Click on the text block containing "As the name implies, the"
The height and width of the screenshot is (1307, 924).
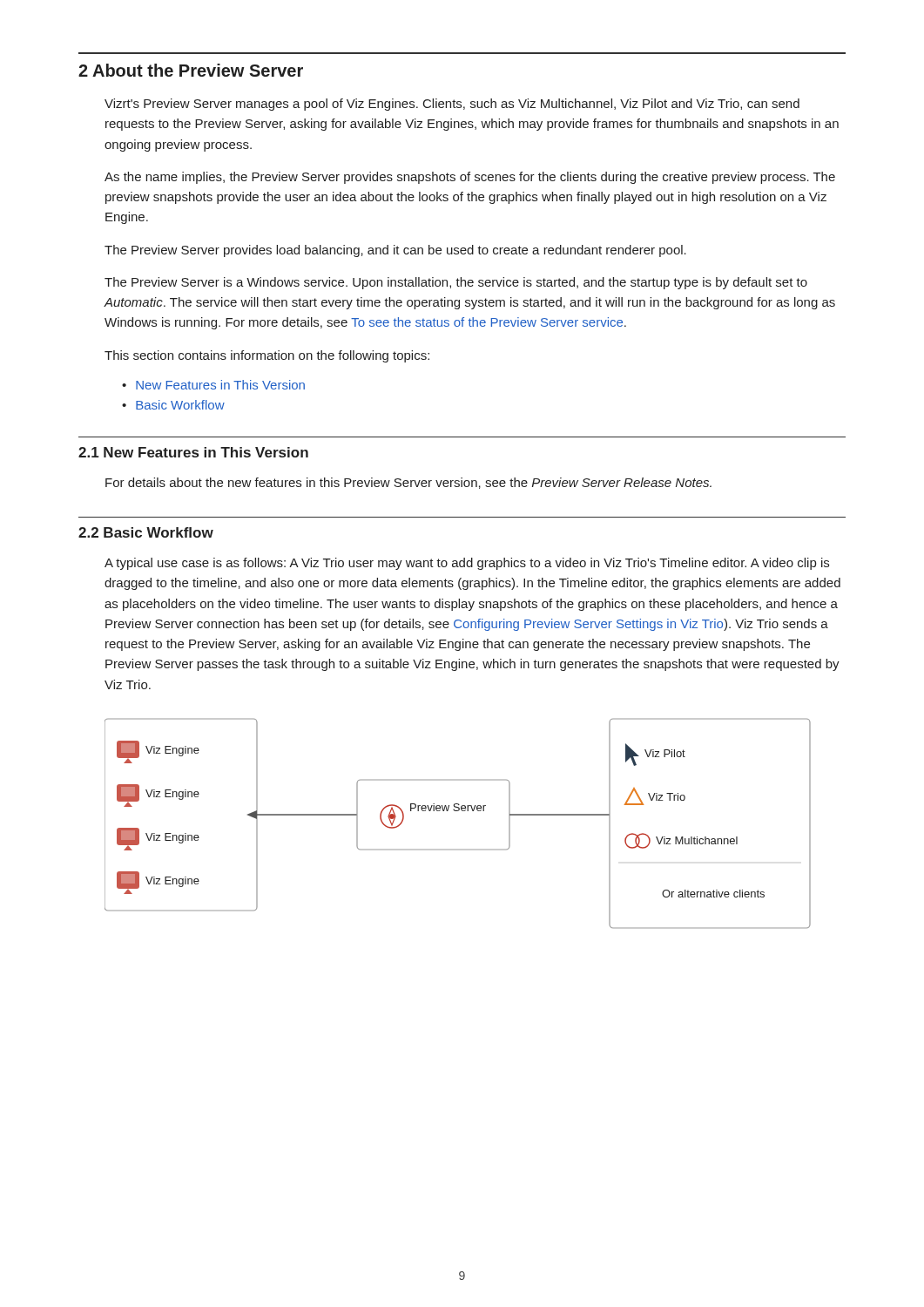tap(470, 197)
